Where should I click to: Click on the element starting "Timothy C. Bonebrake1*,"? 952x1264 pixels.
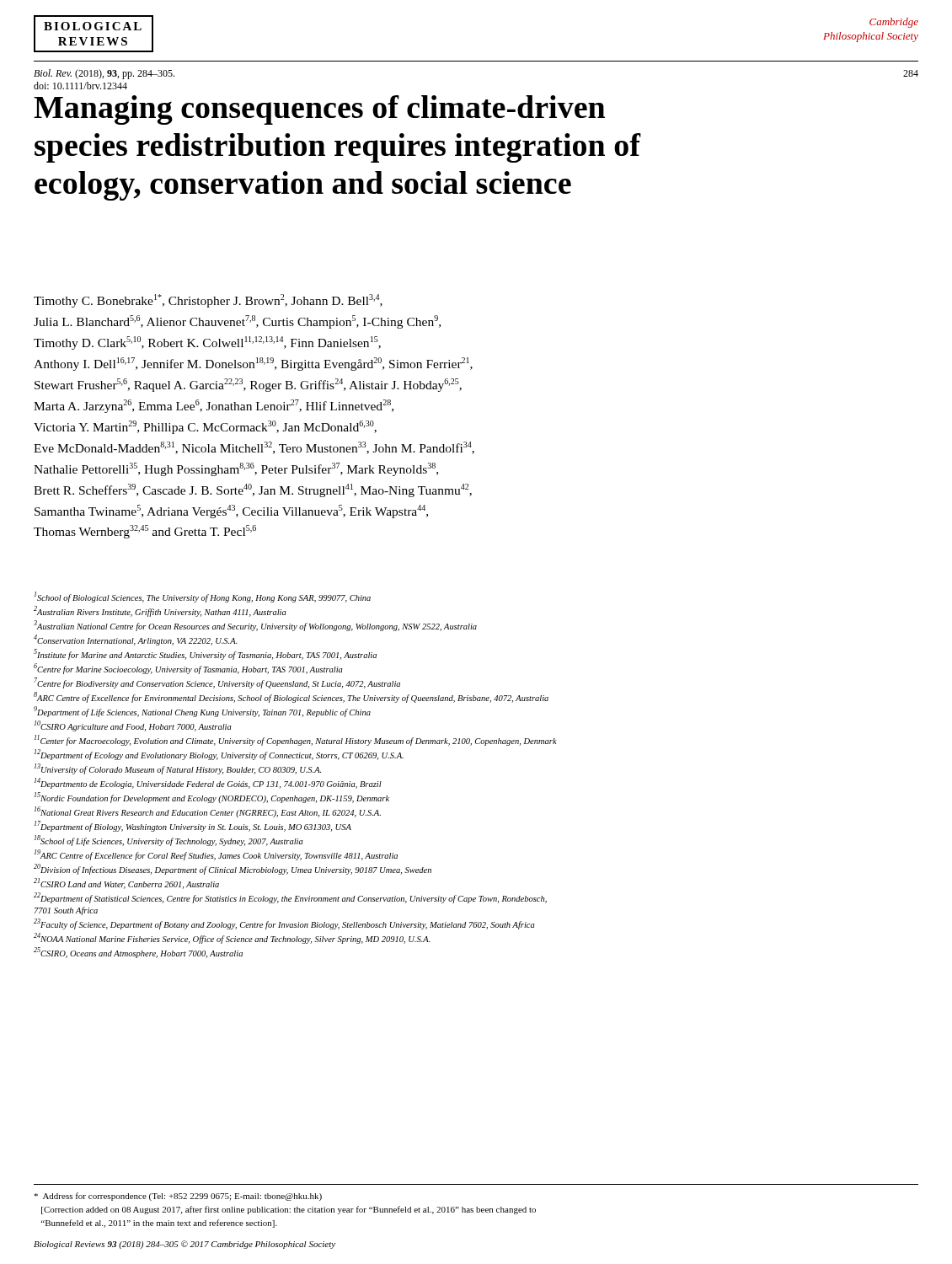(254, 416)
